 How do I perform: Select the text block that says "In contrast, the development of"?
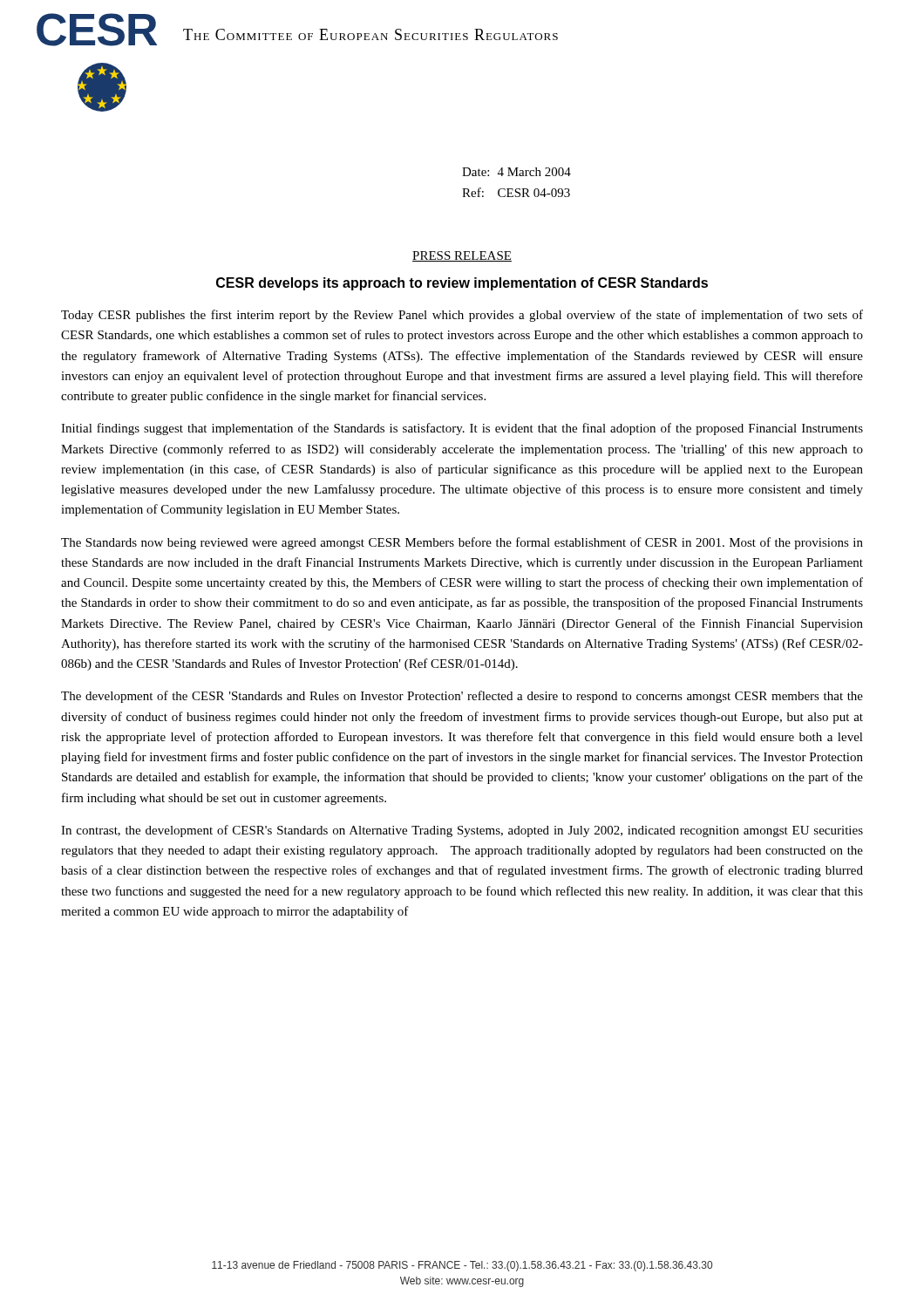pyautogui.click(x=462, y=870)
